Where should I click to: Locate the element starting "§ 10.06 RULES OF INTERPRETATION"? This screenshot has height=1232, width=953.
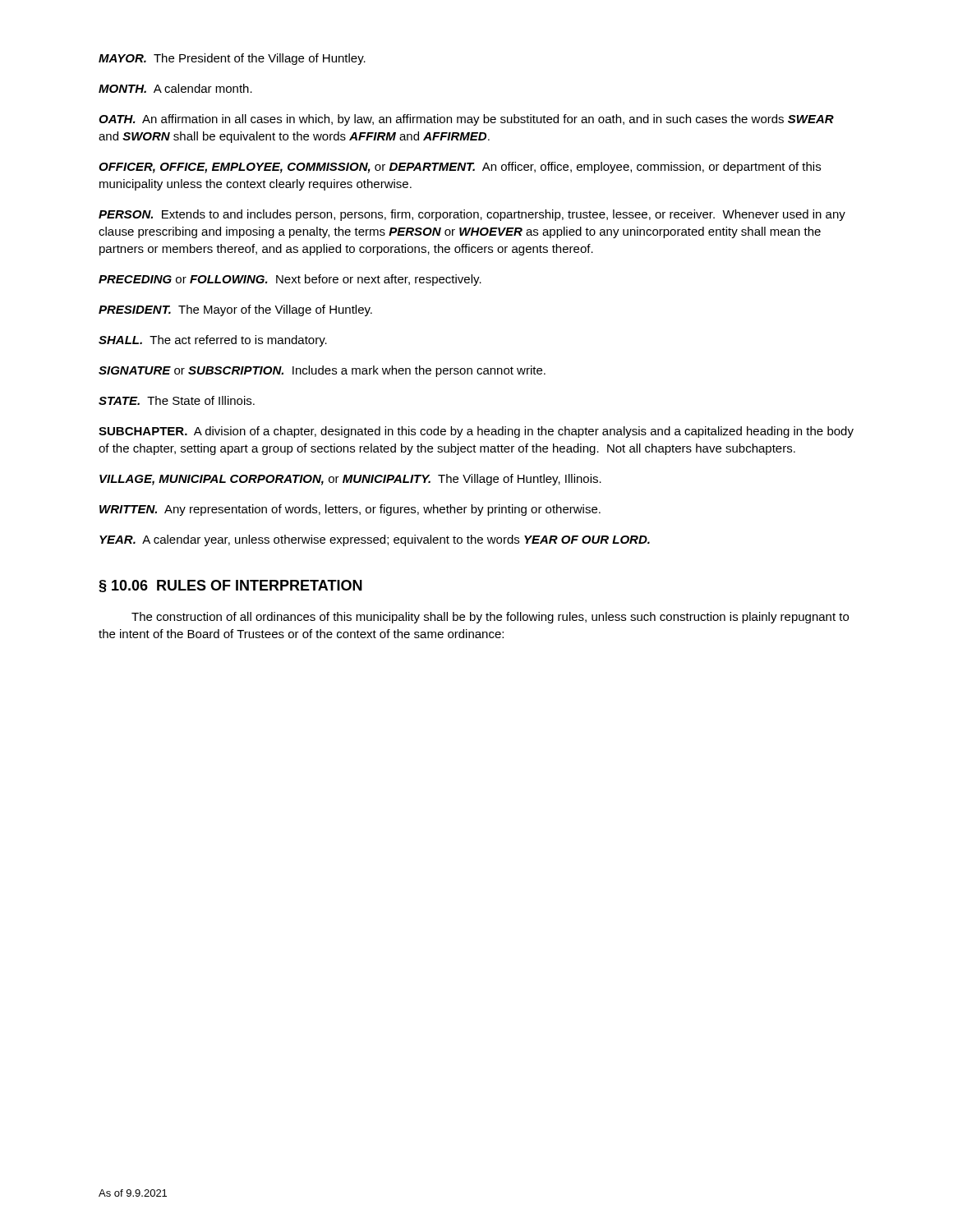coord(231,586)
